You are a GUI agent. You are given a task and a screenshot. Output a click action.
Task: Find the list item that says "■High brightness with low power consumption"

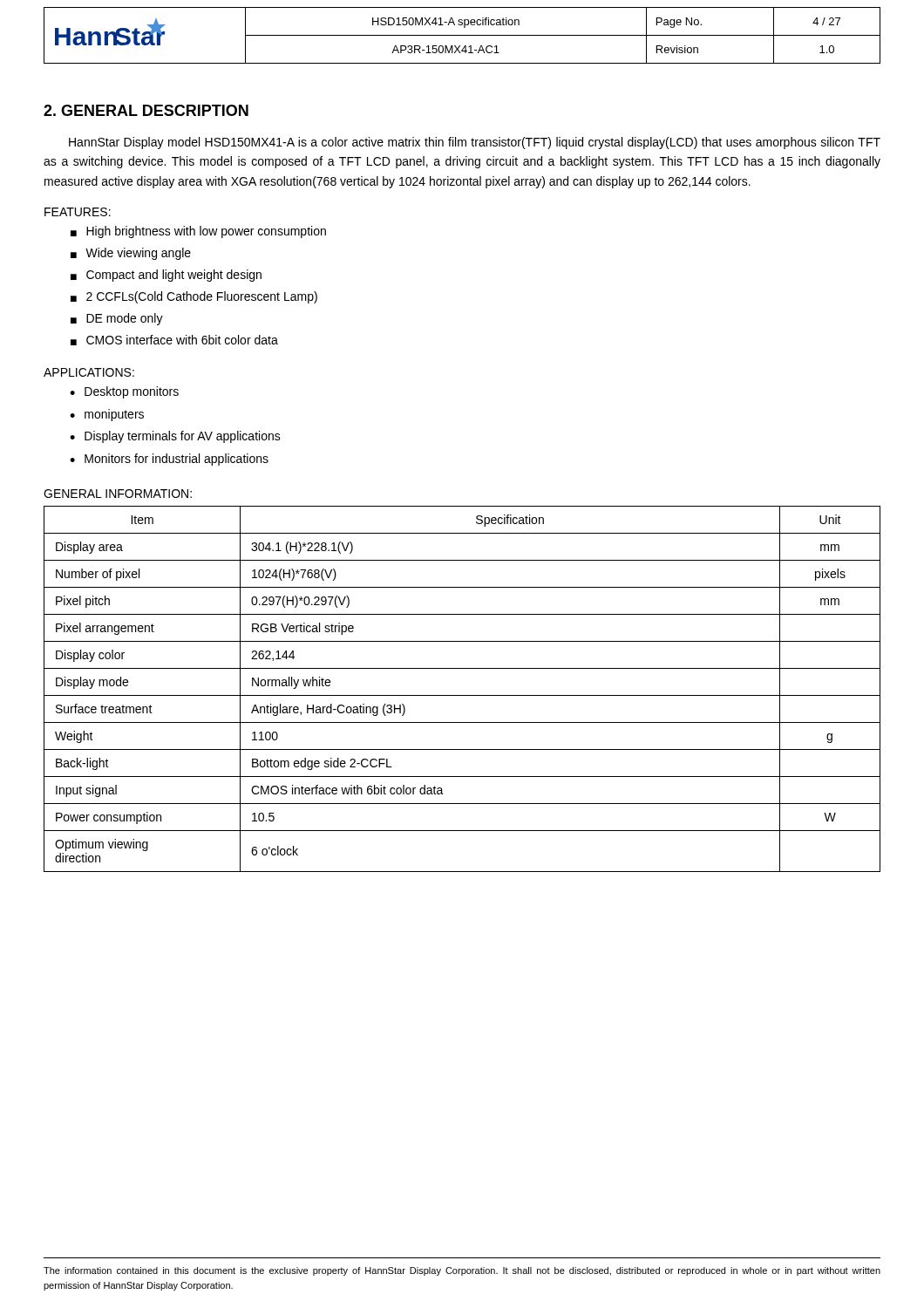click(198, 232)
